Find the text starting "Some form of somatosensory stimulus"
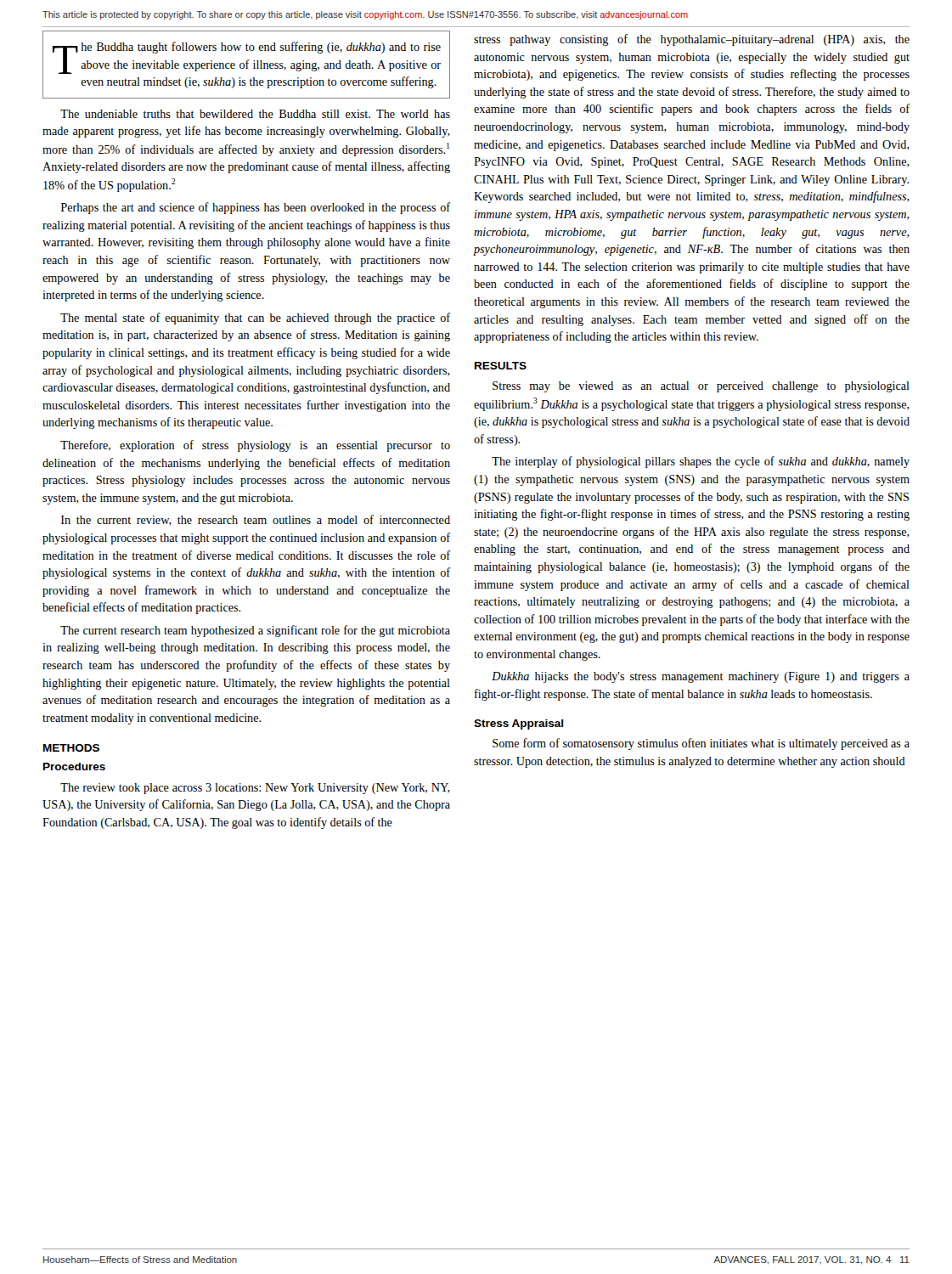This screenshot has height=1274, width=952. [x=692, y=752]
